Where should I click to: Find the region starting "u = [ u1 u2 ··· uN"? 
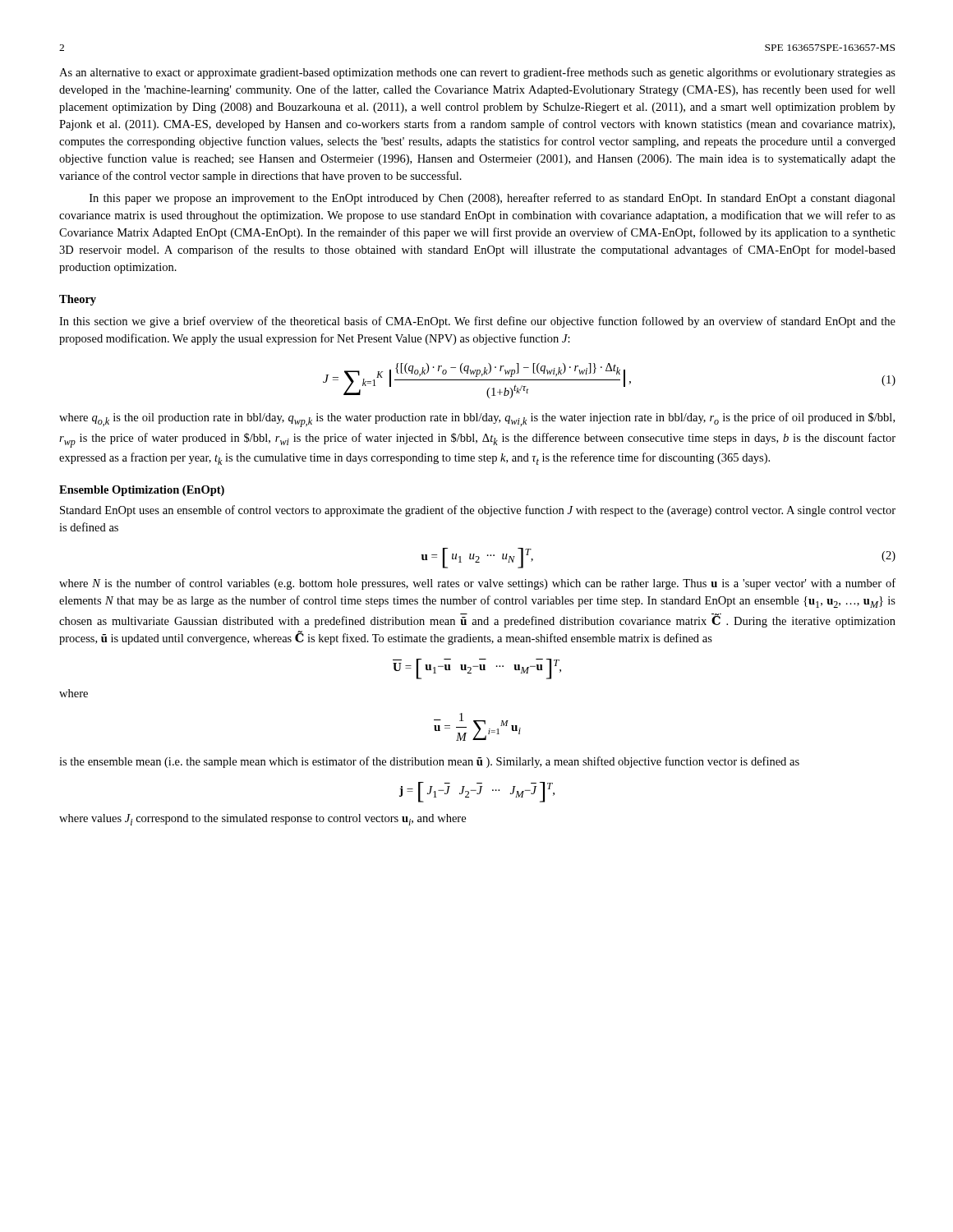coord(474,558)
